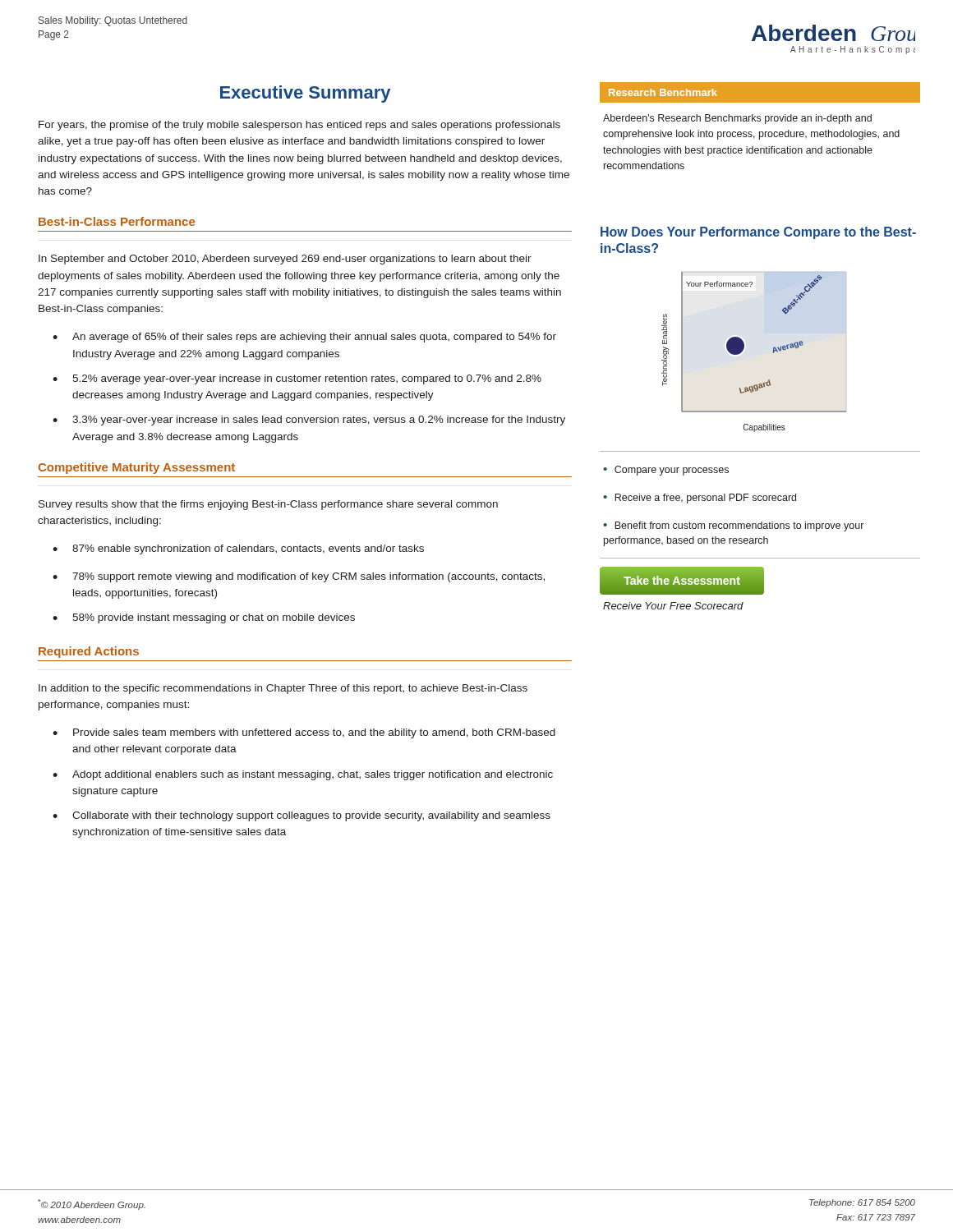Where is the passage that starts "• An average"?
The image size is (953, 1232).
click(312, 345)
